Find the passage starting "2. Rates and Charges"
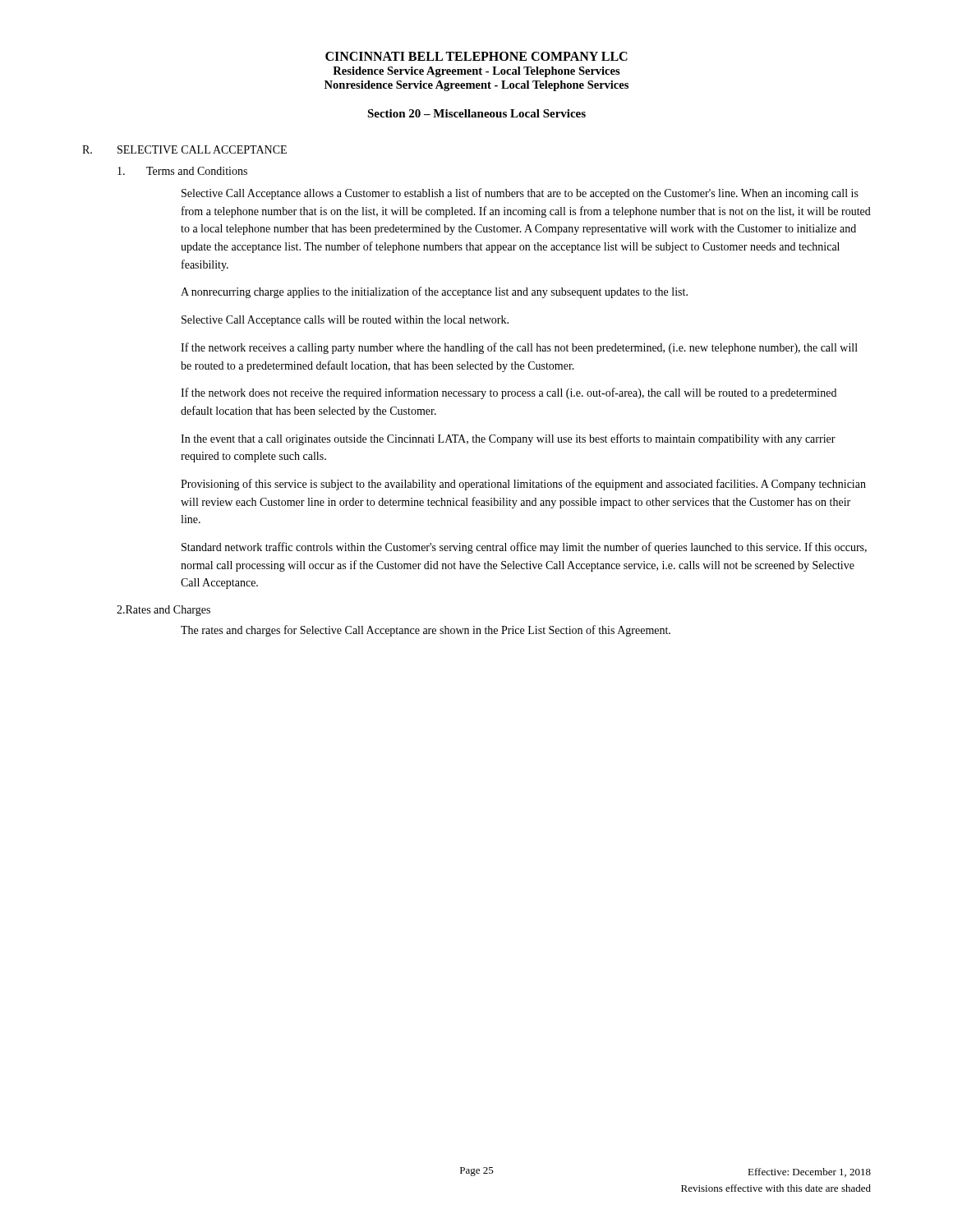Image resolution: width=953 pixels, height=1232 pixels. pos(164,610)
